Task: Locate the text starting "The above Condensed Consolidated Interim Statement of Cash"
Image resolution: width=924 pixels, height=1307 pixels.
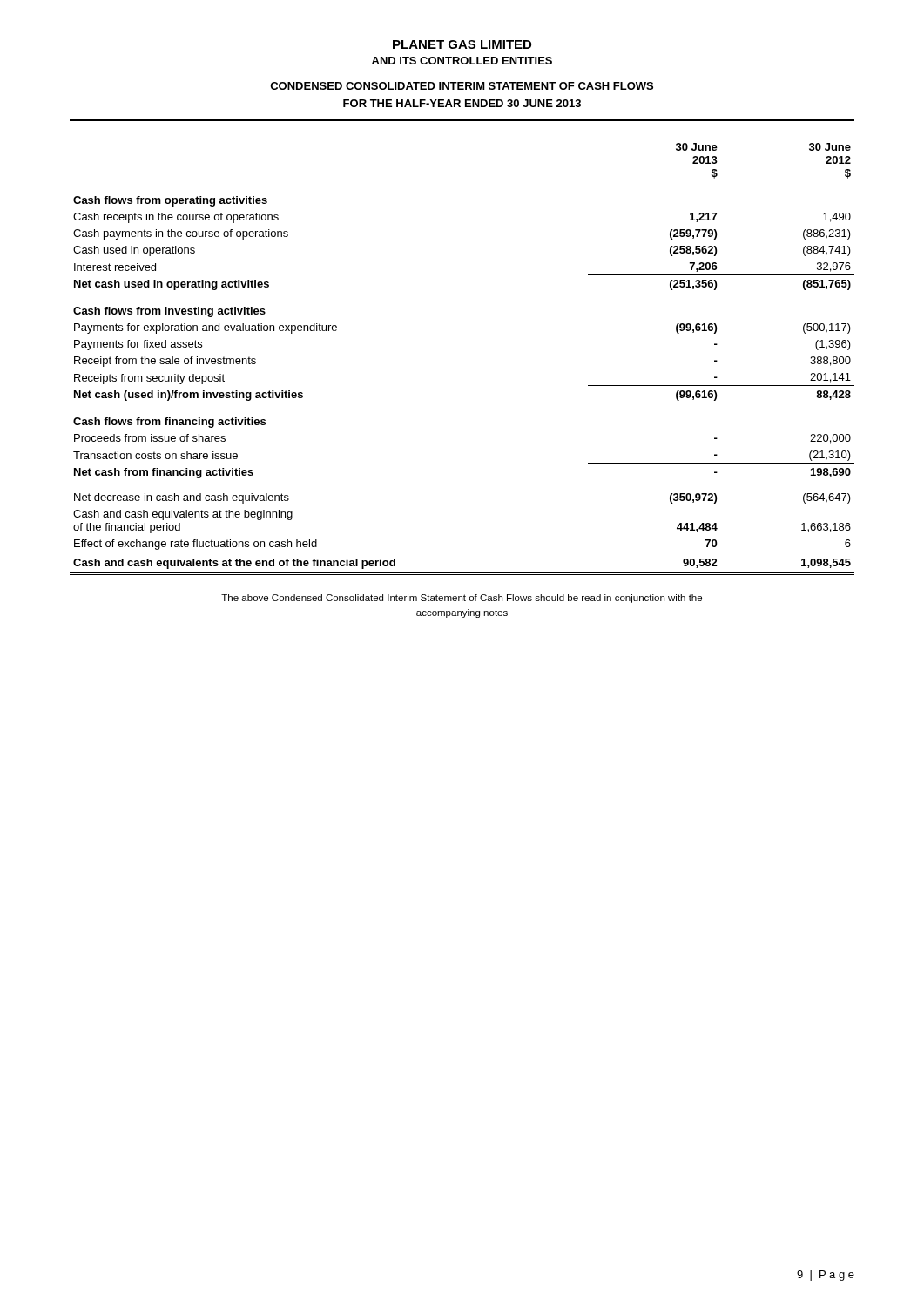Action: click(462, 605)
